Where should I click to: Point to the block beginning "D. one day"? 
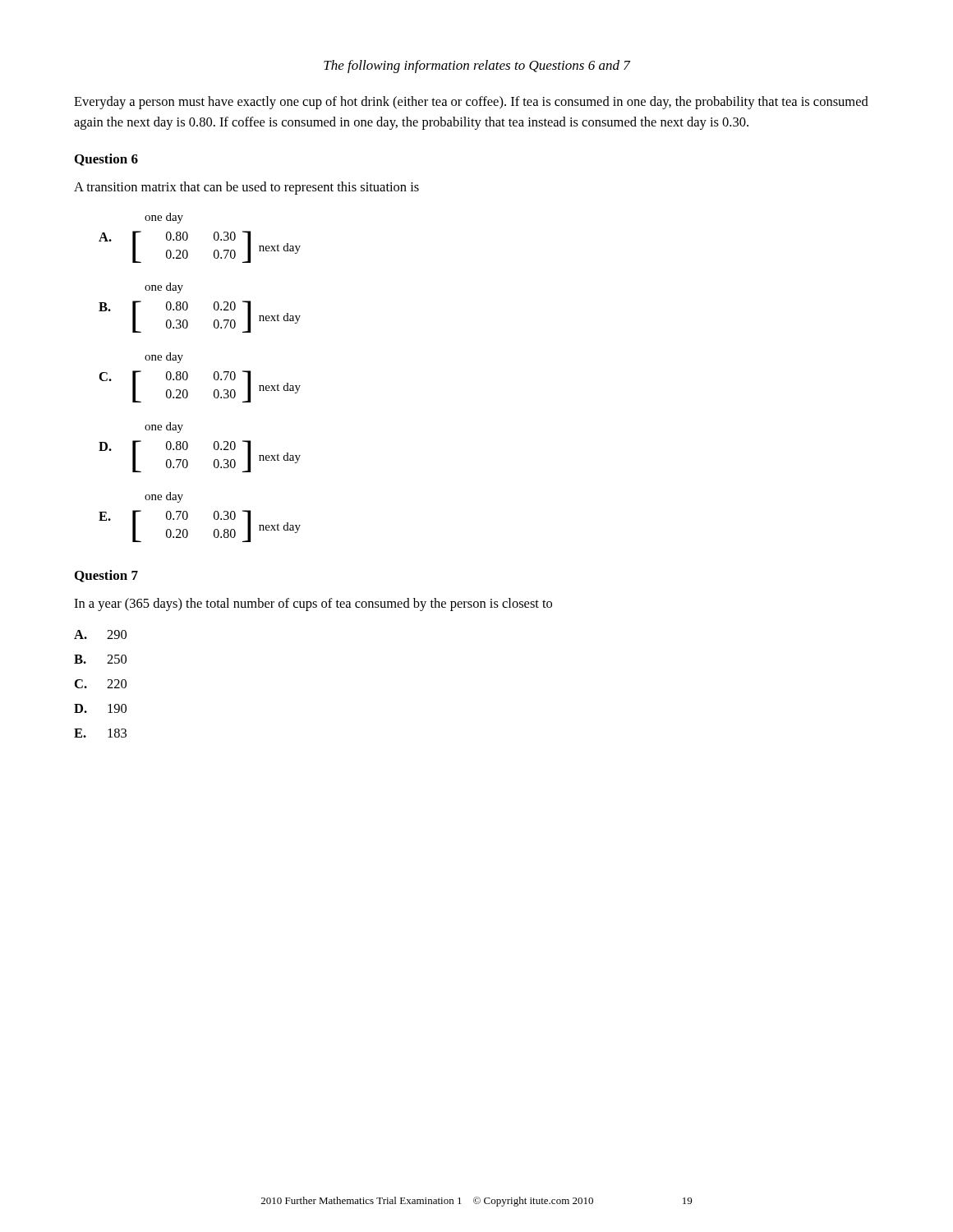coord(200,447)
